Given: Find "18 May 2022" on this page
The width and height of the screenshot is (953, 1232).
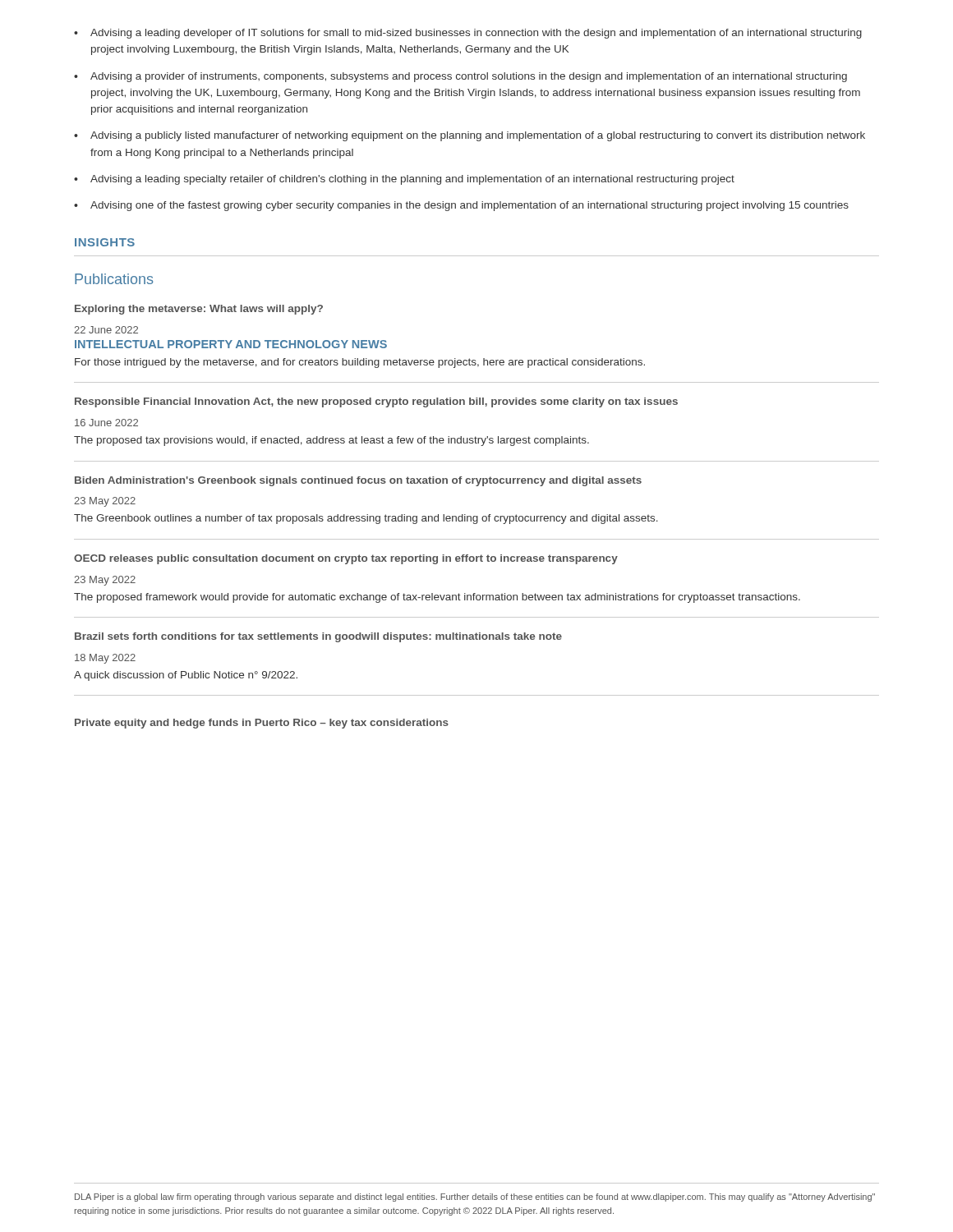Looking at the screenshot, I should [x=105, y=657].
